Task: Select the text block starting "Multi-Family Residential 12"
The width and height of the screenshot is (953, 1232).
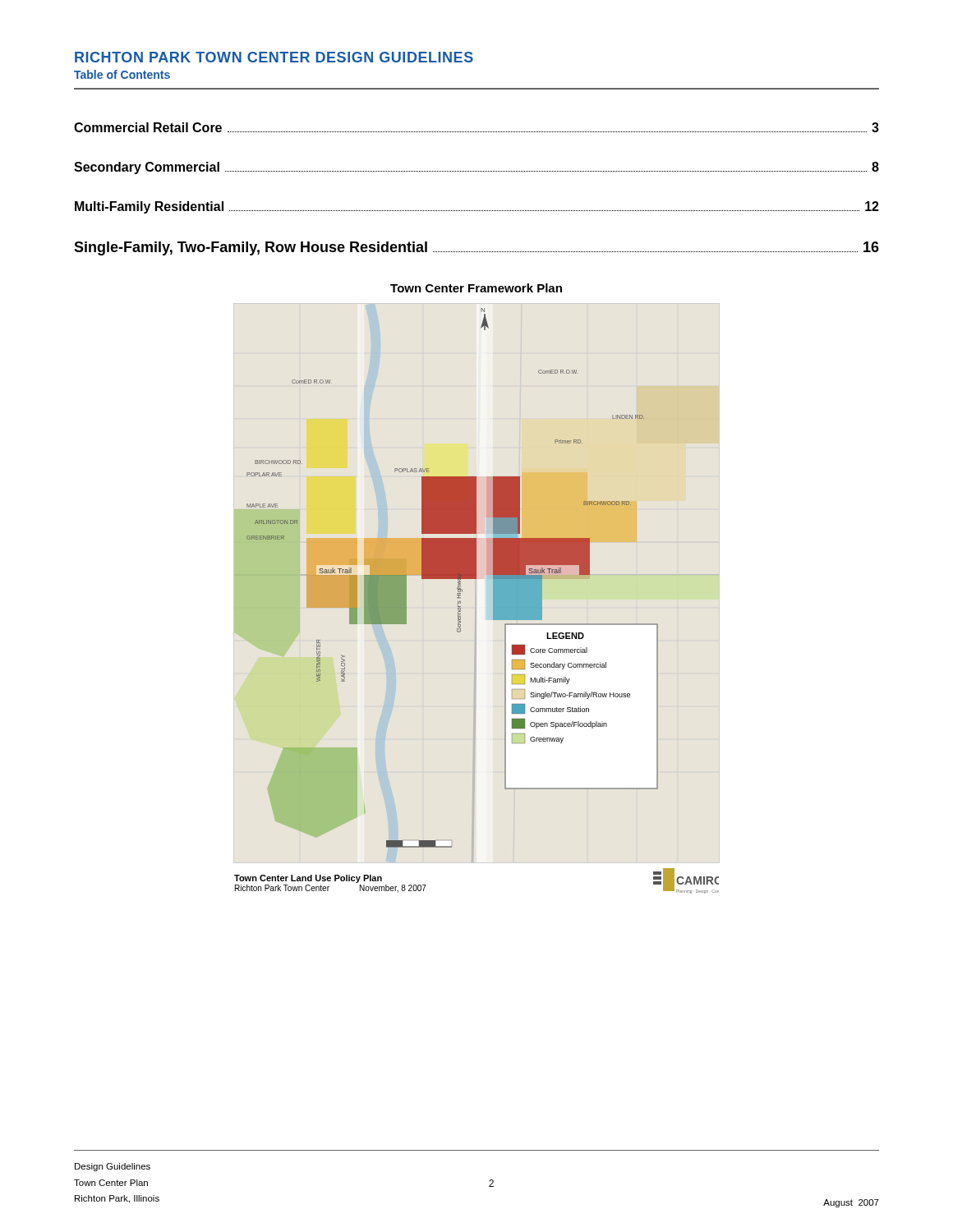Action: [x=476, y=207]
